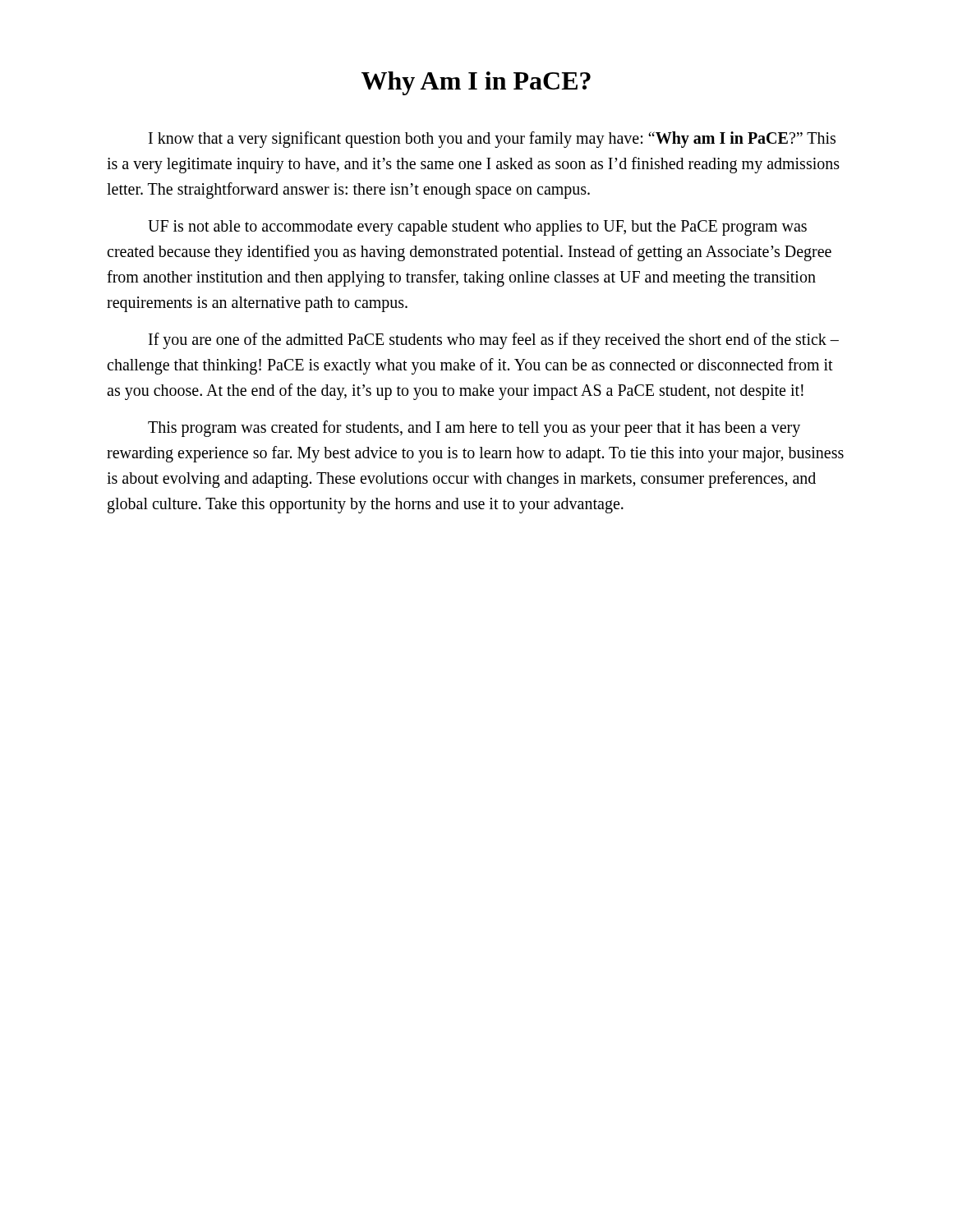Where is the passage that starts "I know that a"?
Screen dimensions: 1232x953
coord(492,140)
